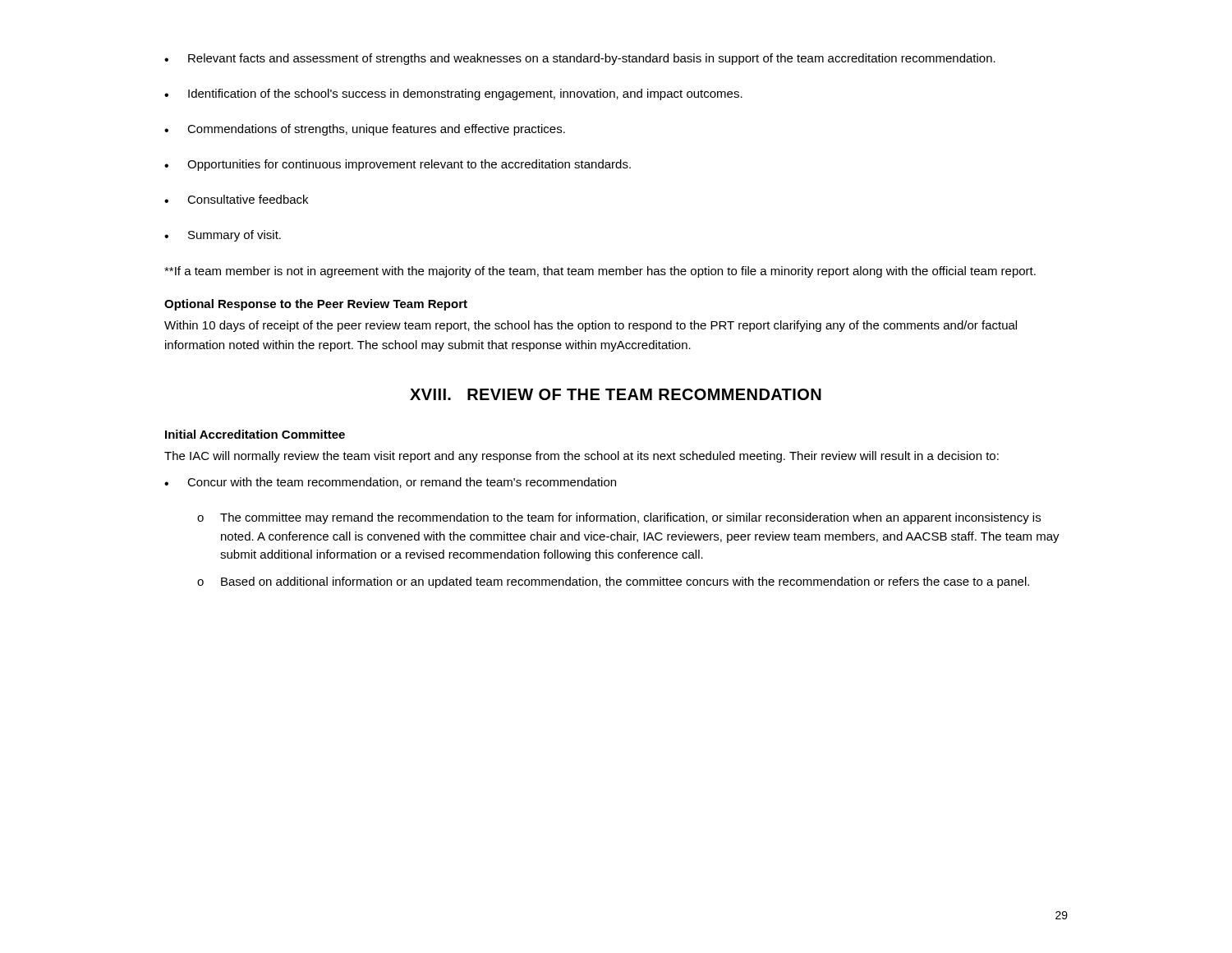Locate the text "Initial Accreditation Committee"
The width and height of the screenshot is (1232, 953).
click(x=255, y=434)
